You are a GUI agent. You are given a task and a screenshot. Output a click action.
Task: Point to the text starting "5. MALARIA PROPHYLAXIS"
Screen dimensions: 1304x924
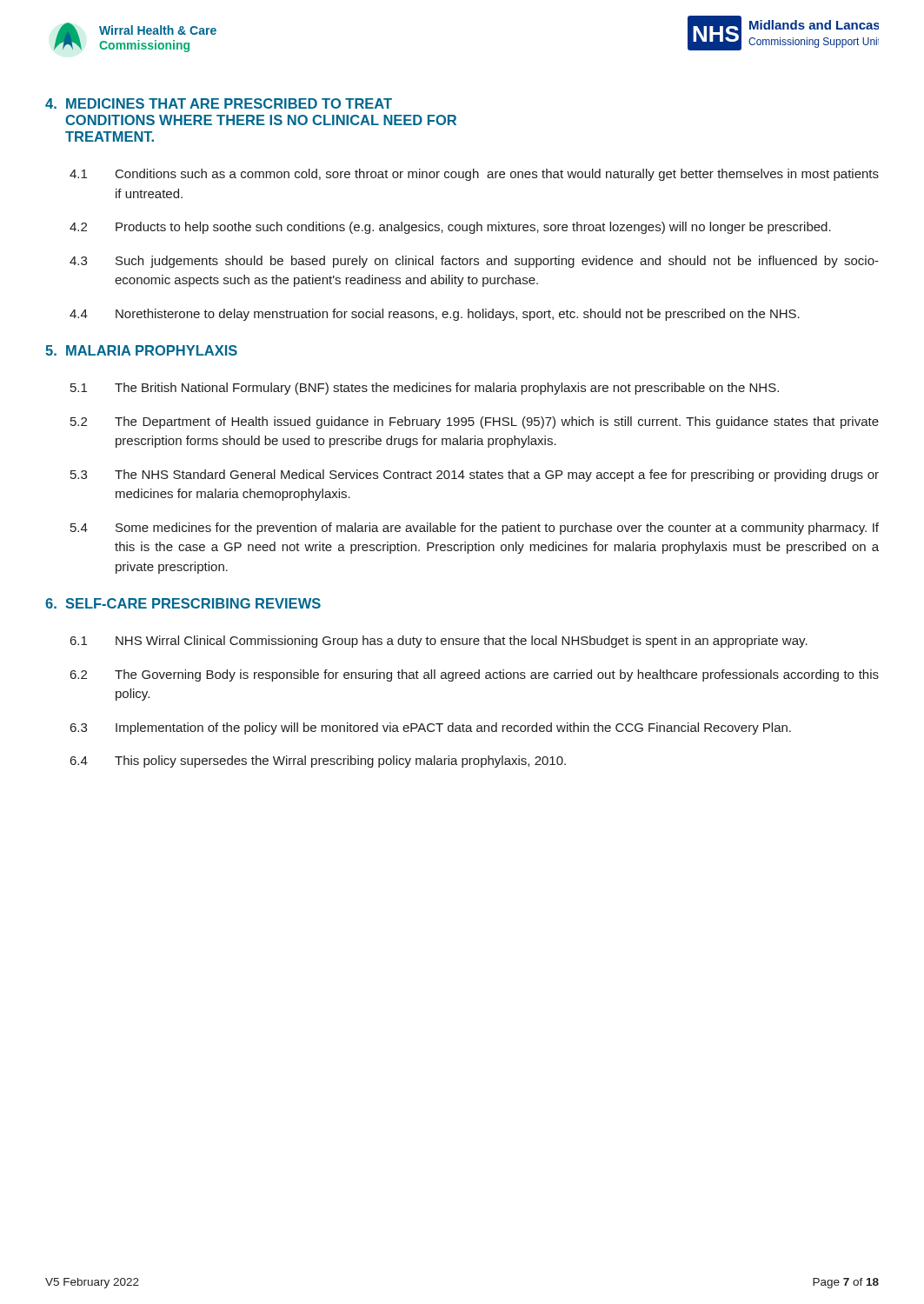point(141,350)
